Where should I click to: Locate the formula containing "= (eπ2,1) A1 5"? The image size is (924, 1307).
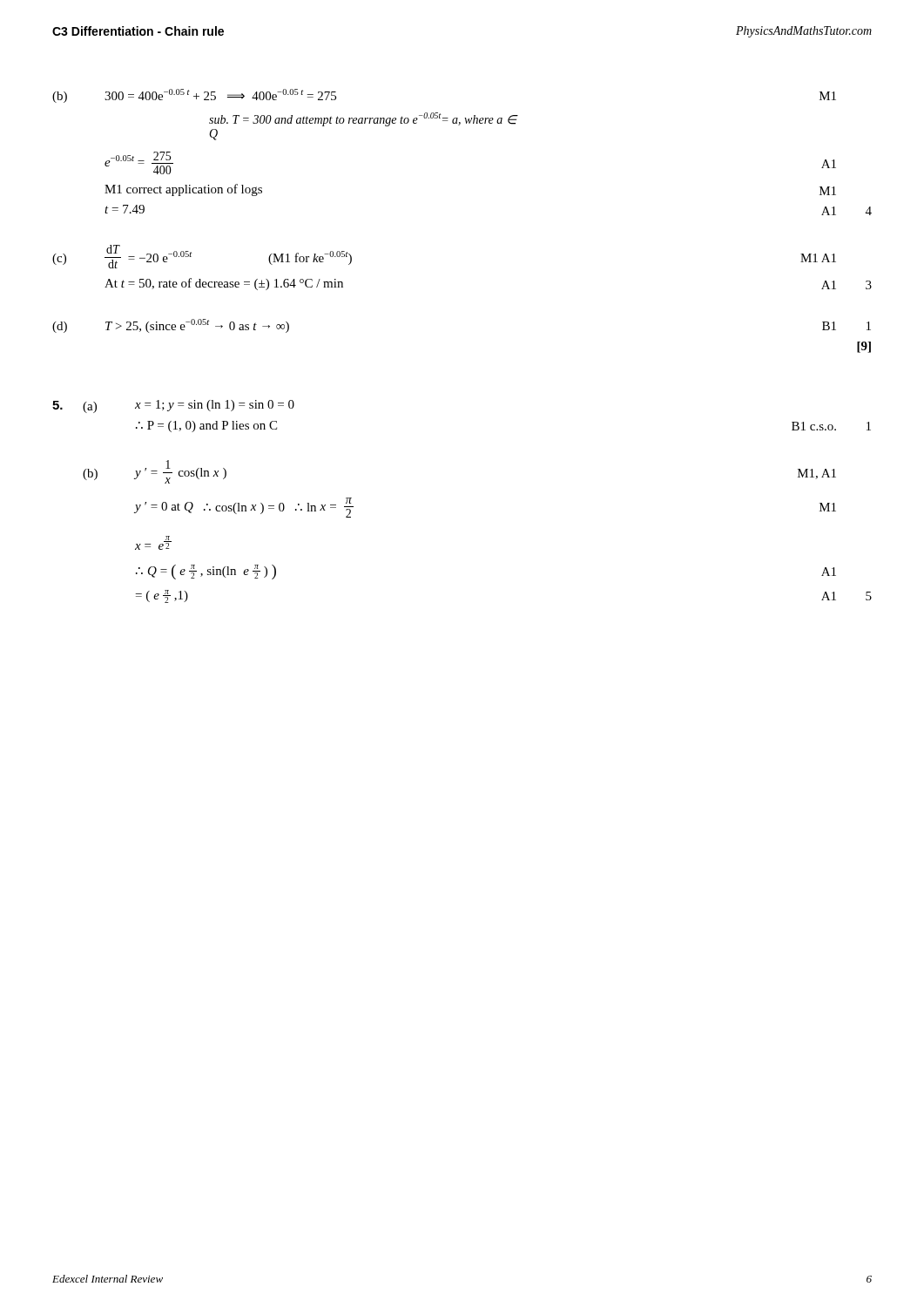(x=167, y=596)
